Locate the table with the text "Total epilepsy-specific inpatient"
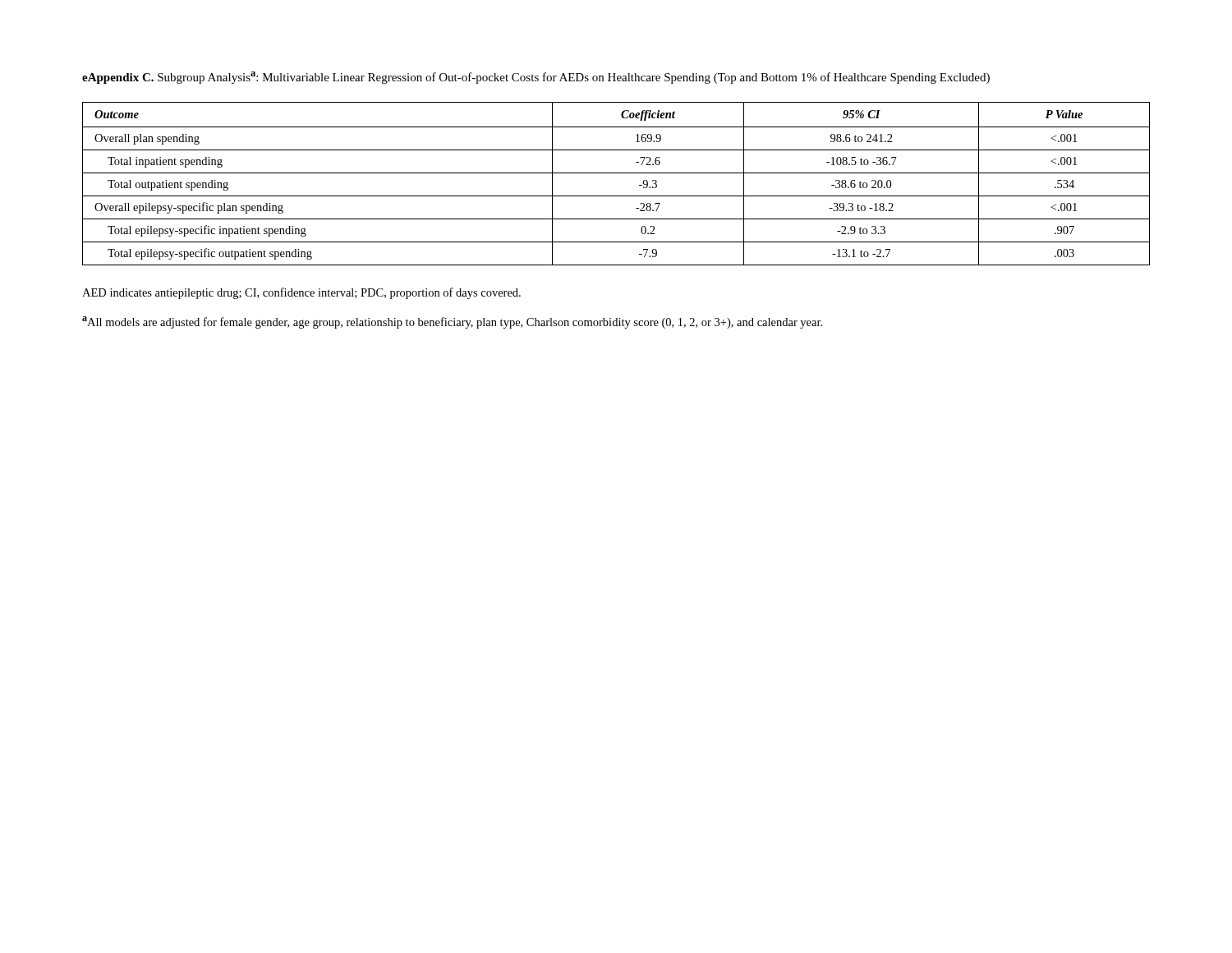This screenshot has width=1232, height=953. coord(616,184)
